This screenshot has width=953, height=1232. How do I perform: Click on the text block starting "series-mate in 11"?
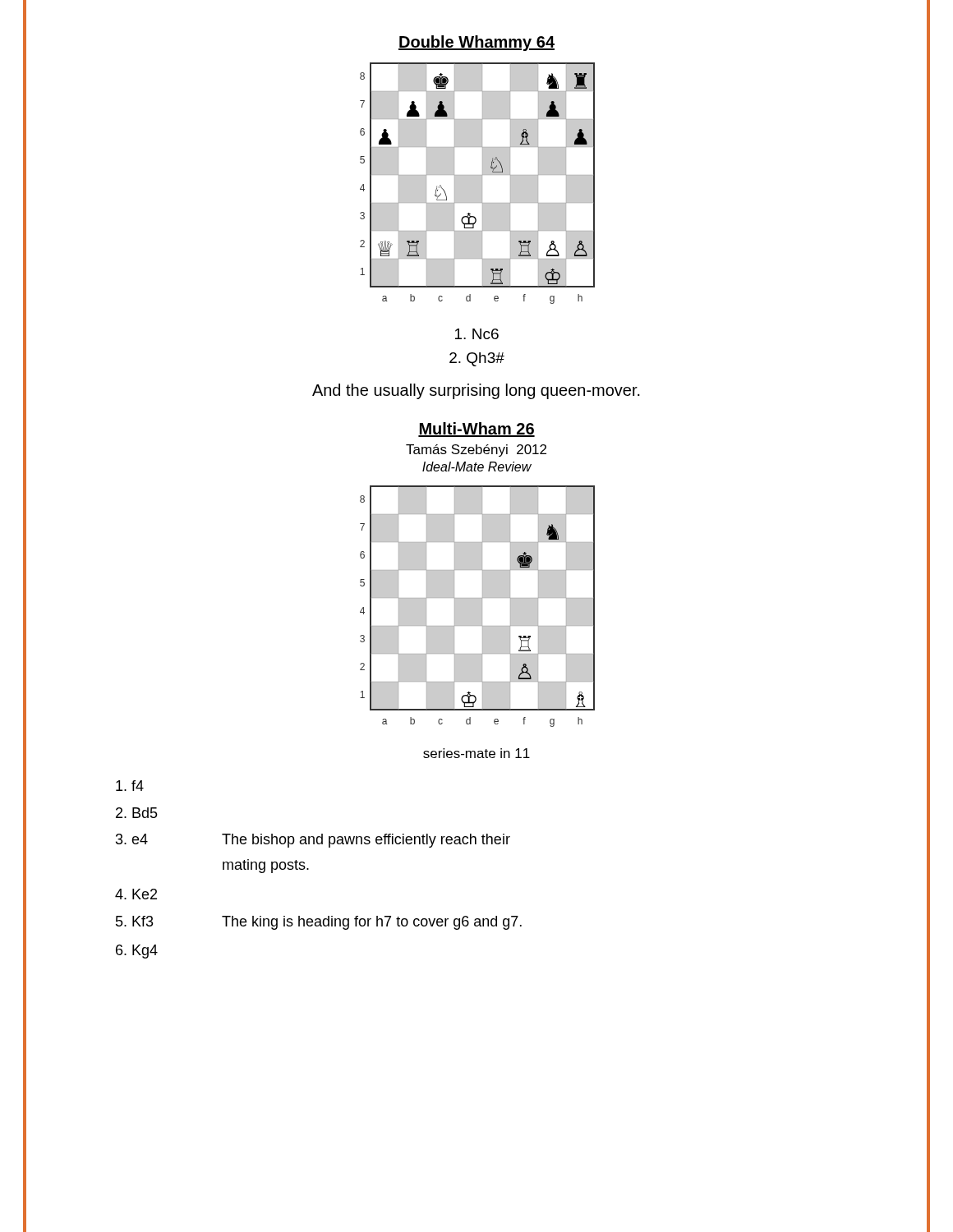(x=476, y=754)
